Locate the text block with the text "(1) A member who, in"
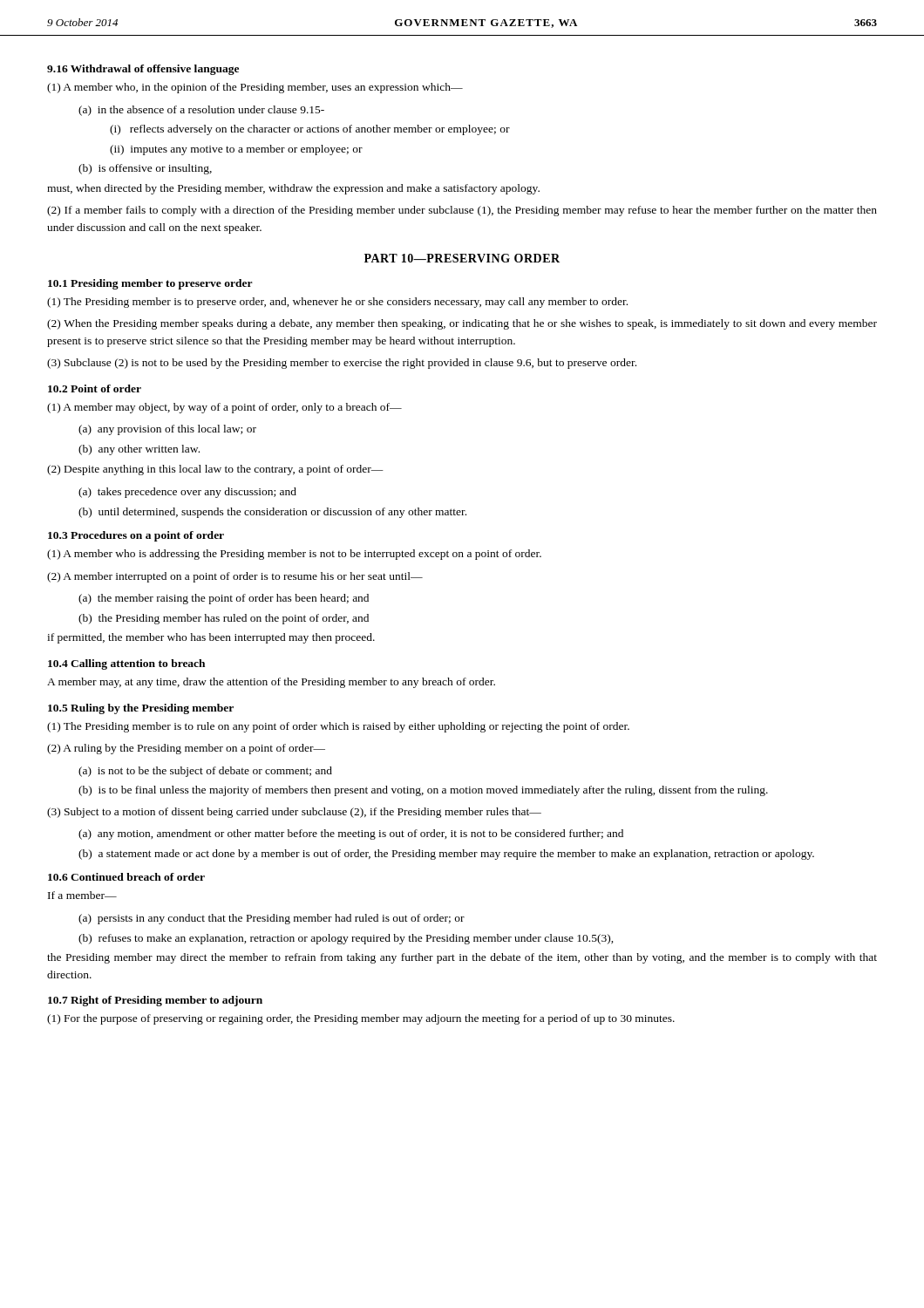 coord(255,87)
